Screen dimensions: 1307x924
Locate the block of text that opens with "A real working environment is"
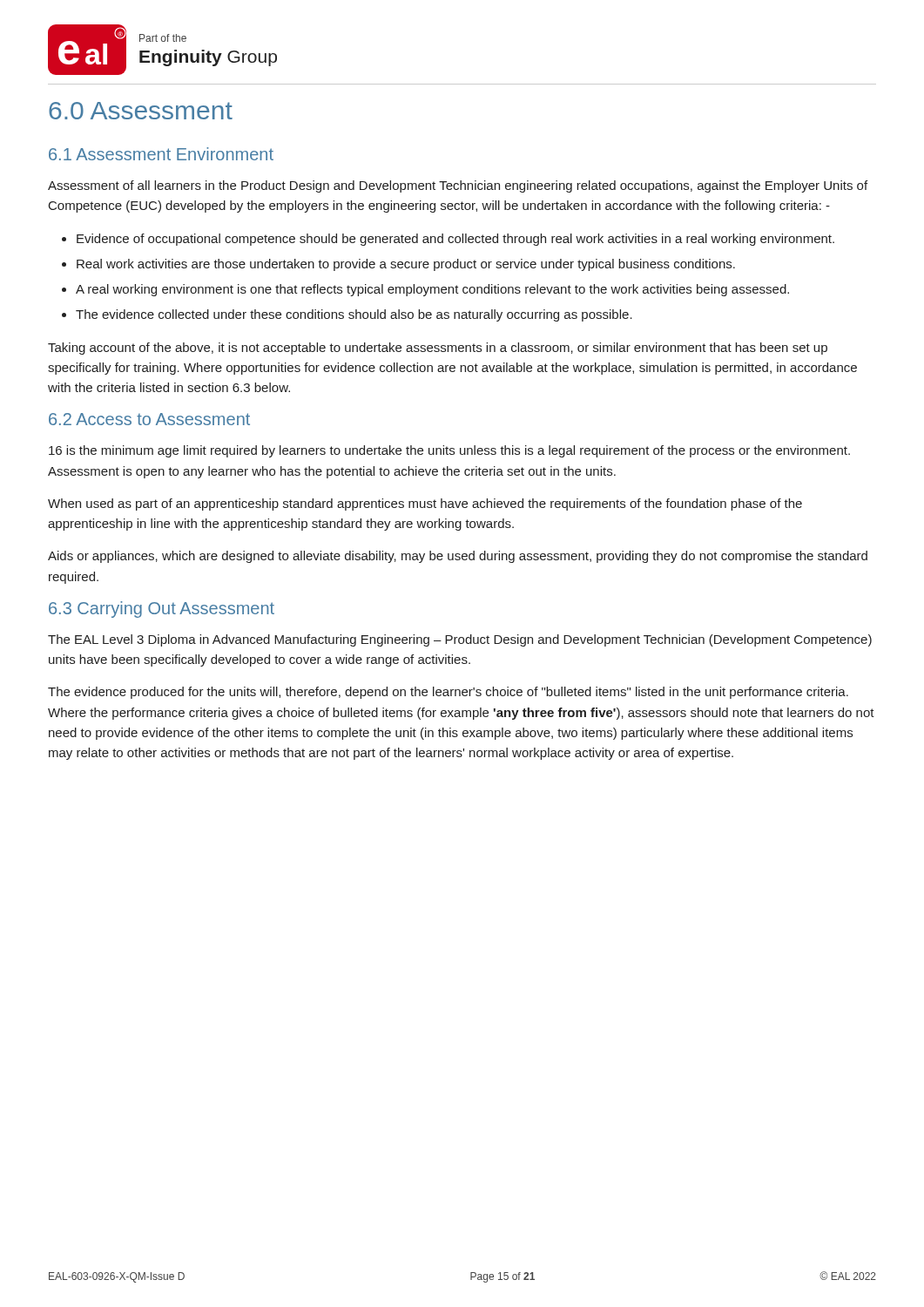pos(462,289)
